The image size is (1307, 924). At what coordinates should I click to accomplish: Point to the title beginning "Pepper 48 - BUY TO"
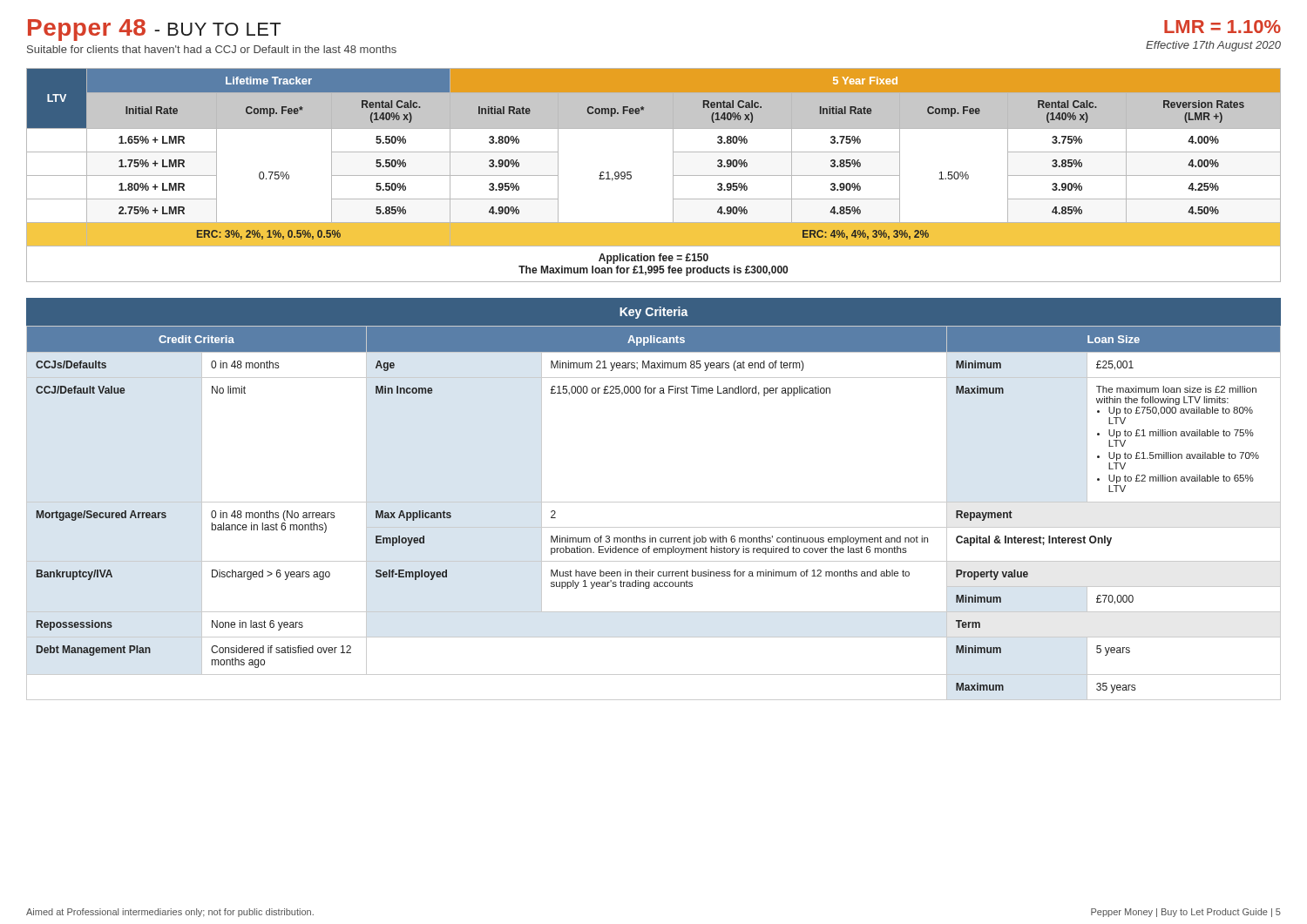pos(211,36)
